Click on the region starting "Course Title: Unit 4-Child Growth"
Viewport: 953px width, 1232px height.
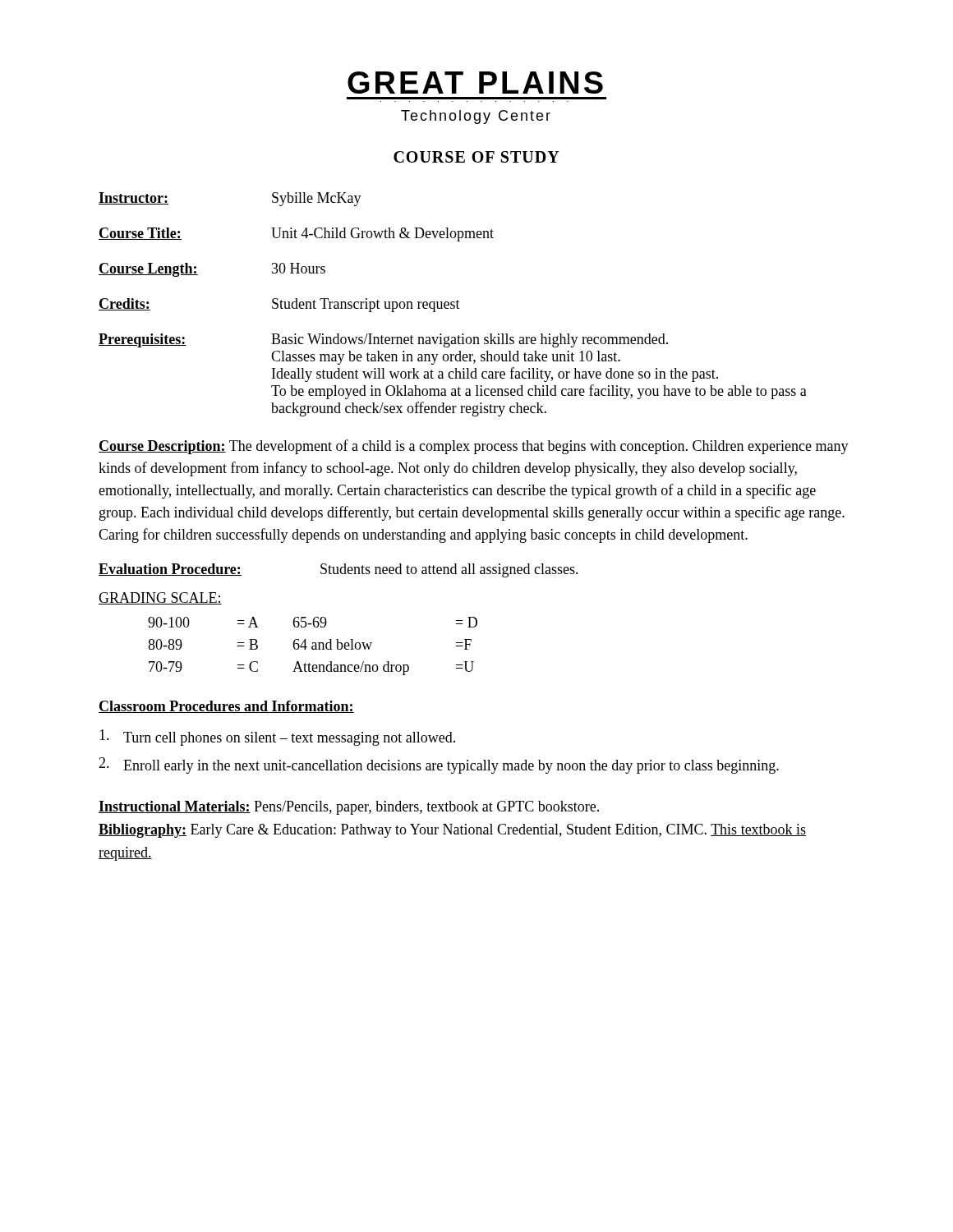click(476, 234)
